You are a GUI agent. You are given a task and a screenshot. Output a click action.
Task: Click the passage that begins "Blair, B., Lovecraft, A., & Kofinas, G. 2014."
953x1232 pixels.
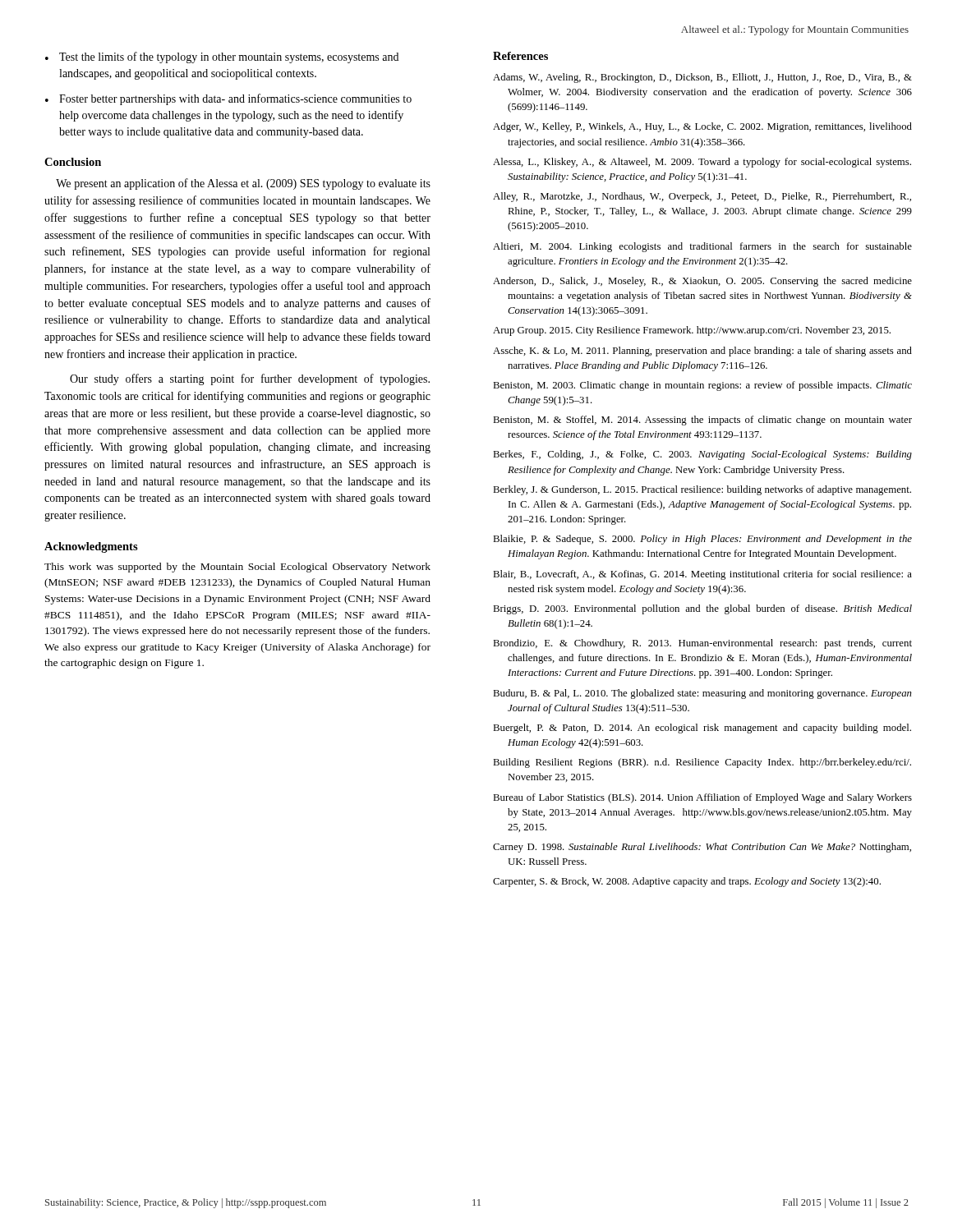702,581
